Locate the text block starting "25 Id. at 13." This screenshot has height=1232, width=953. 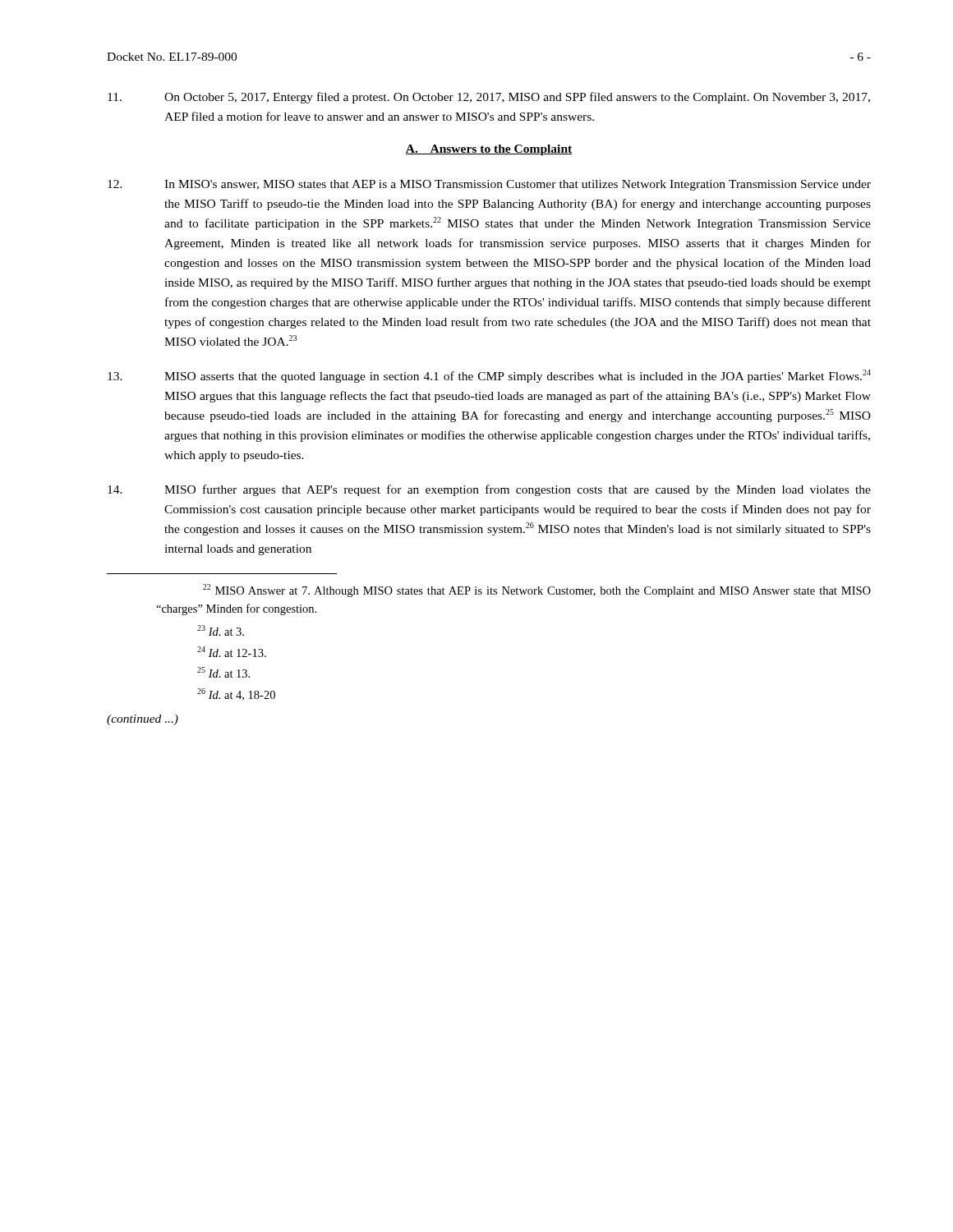coord(224,673)
